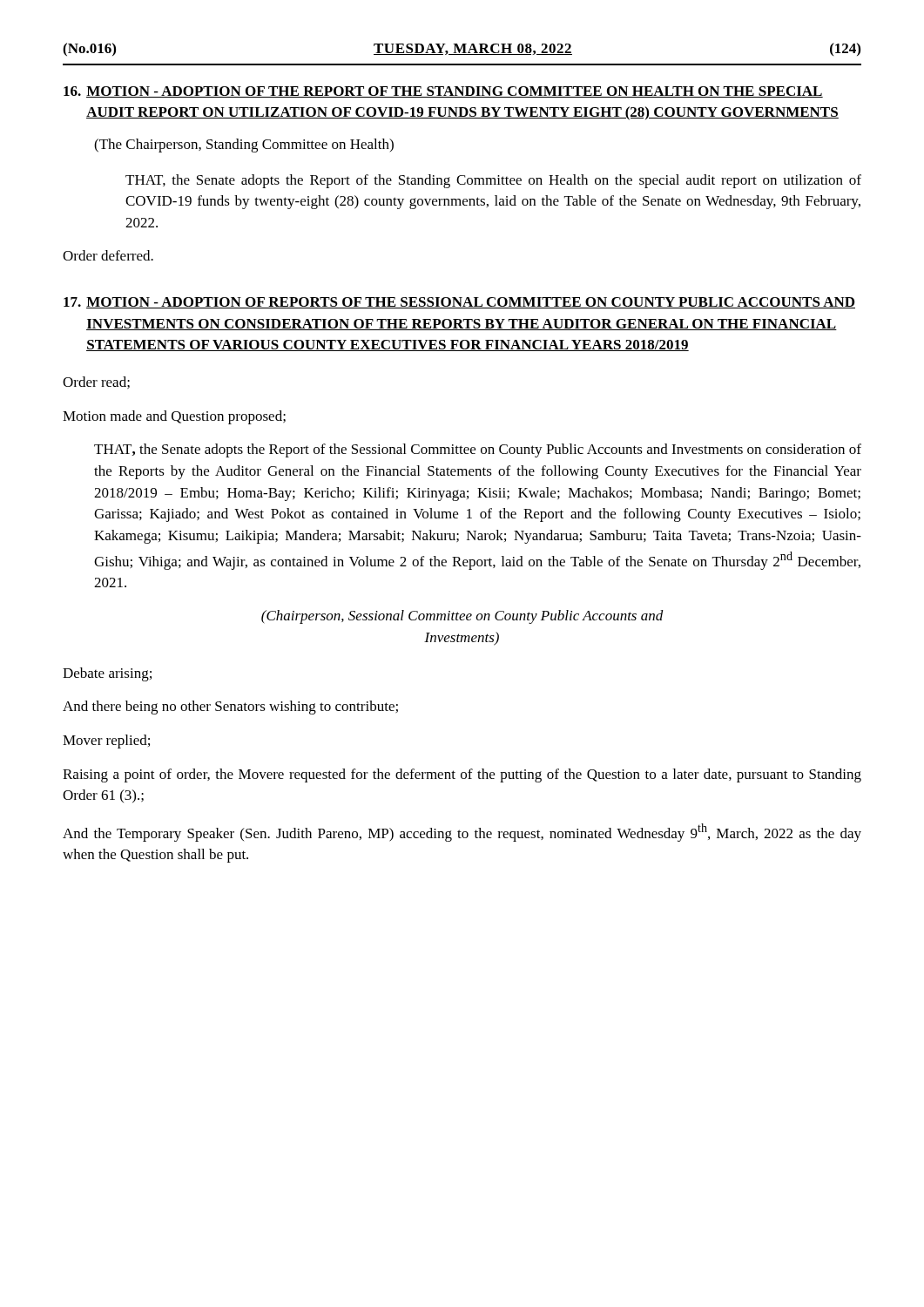924x1307 pixels.
Task: Locate the text block with the text "And there being no other"
Action: coord(231,707)
